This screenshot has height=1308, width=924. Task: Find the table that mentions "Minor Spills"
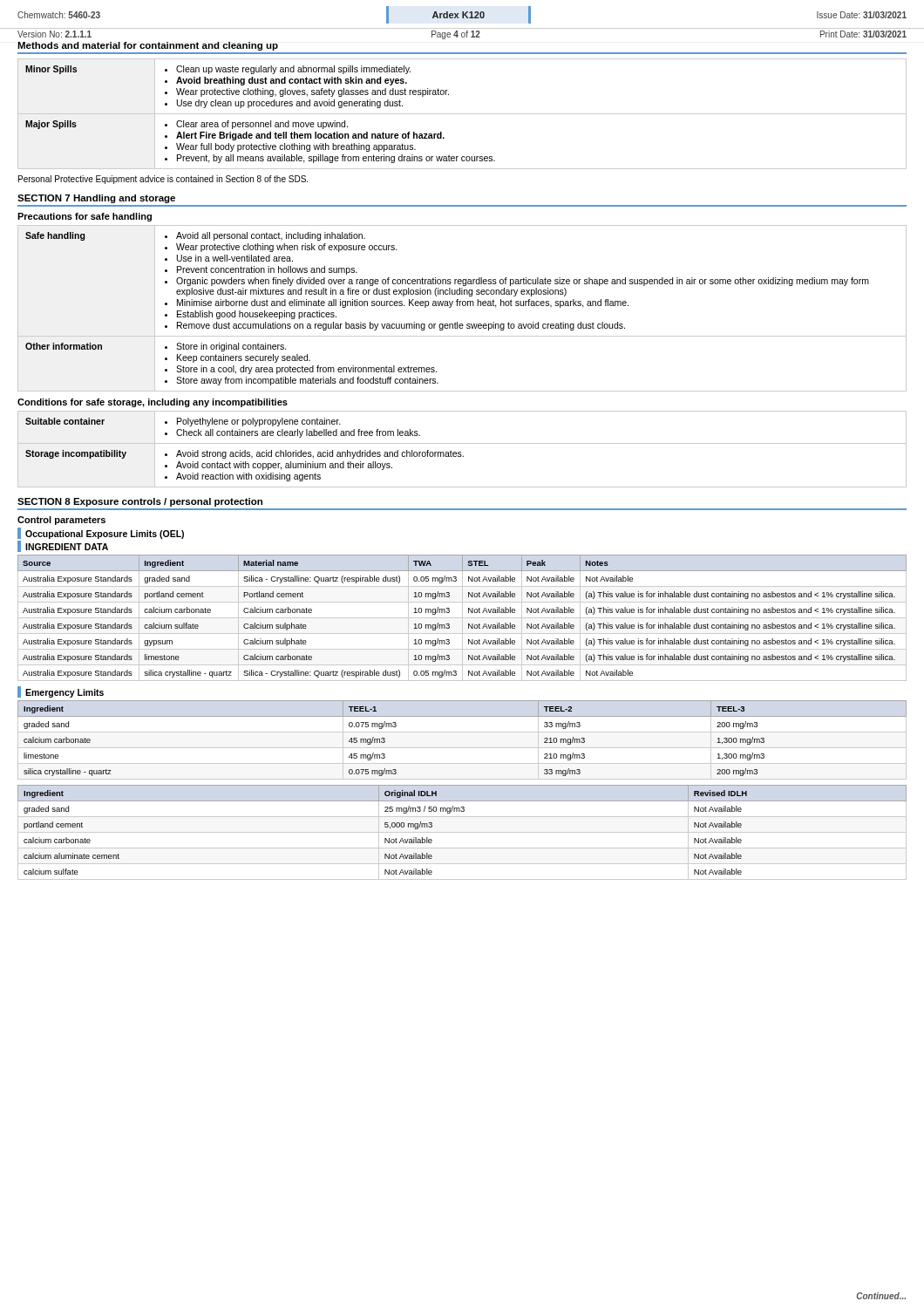[x=462, y=114]
